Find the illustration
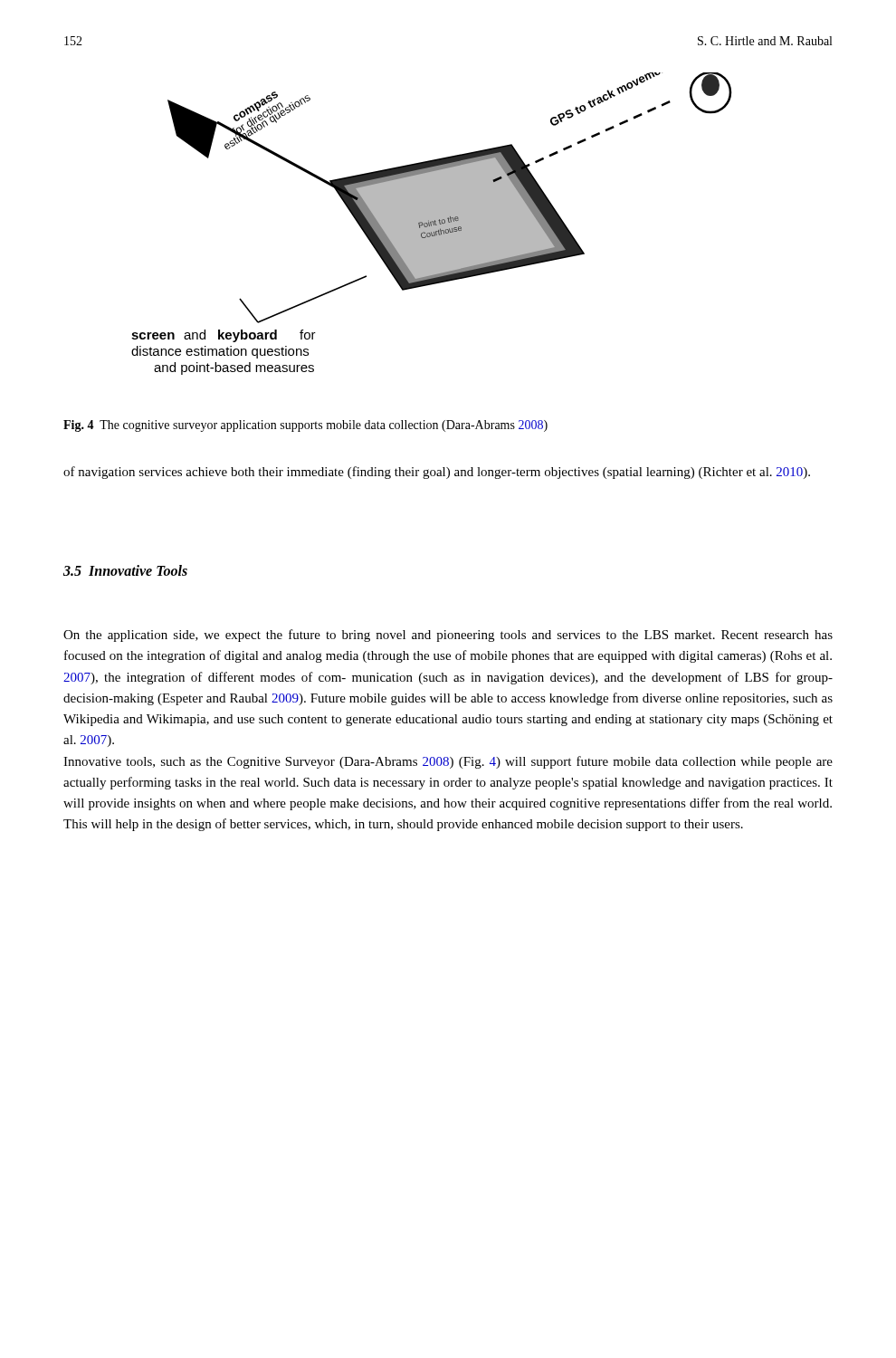This screenshot has height=1358, width=896. [x=448, y=240]
